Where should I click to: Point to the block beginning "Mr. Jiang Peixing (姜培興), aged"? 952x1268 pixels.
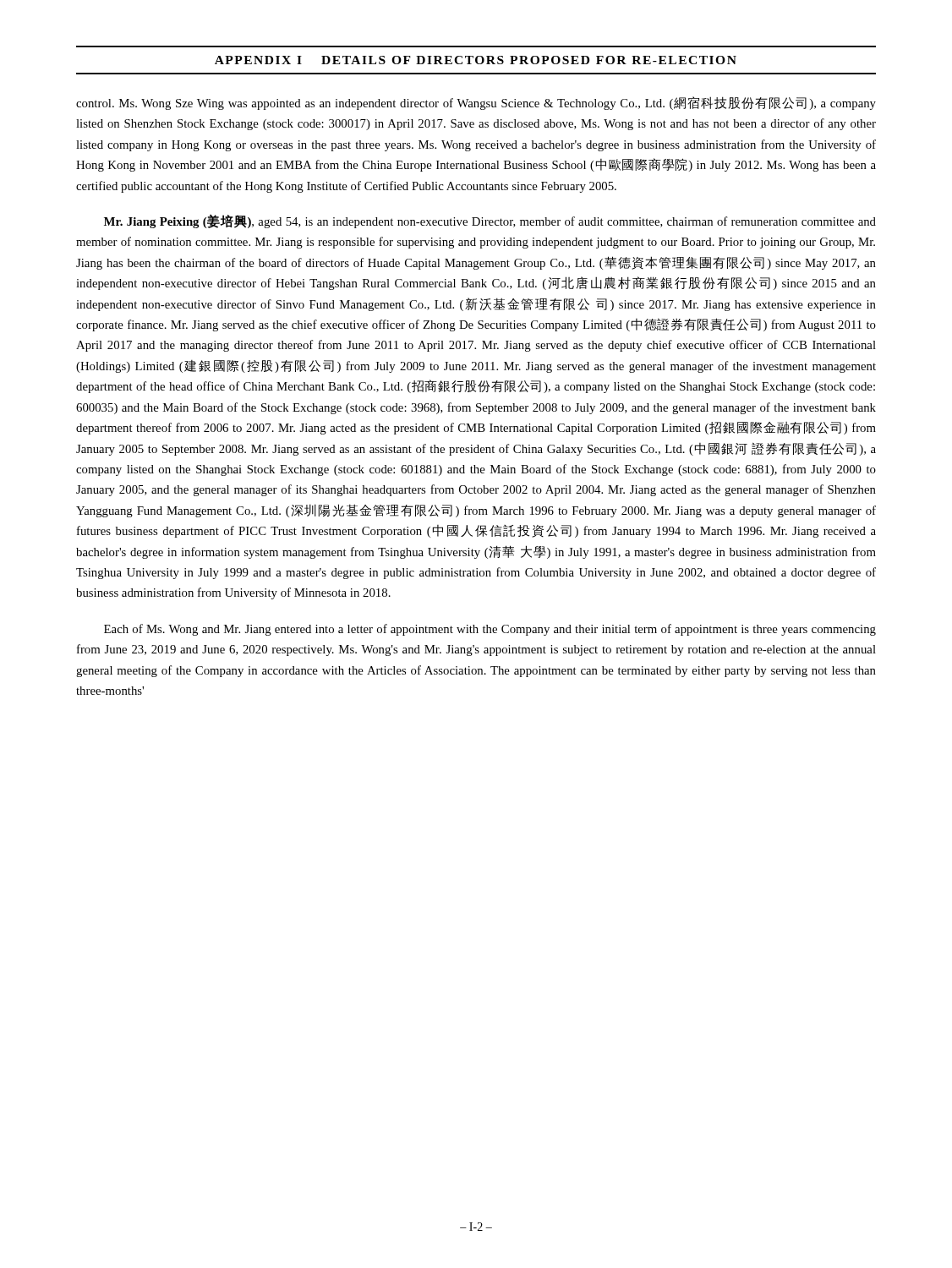point(476,407)
